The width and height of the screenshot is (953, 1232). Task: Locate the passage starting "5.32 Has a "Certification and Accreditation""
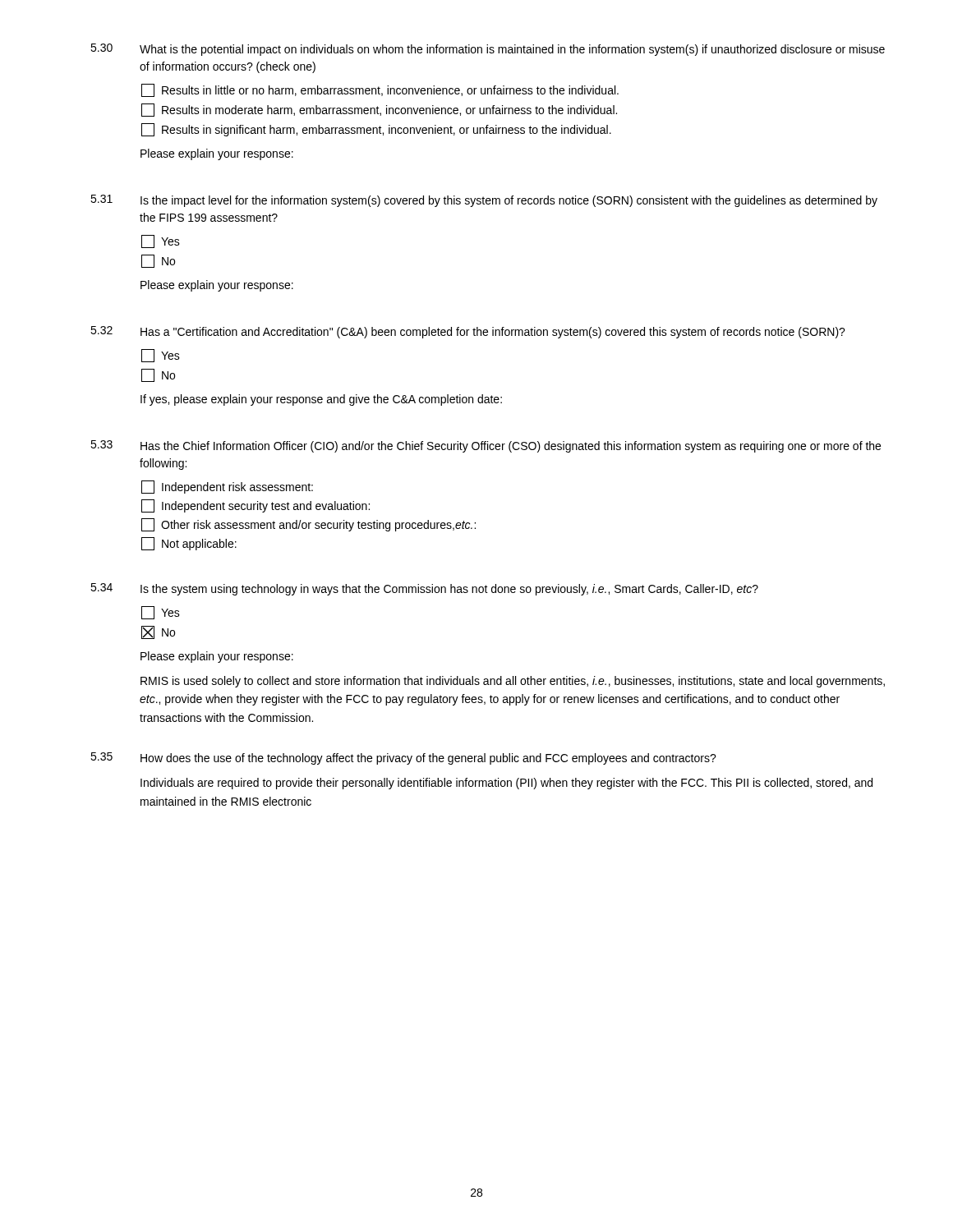coord(468,332)
